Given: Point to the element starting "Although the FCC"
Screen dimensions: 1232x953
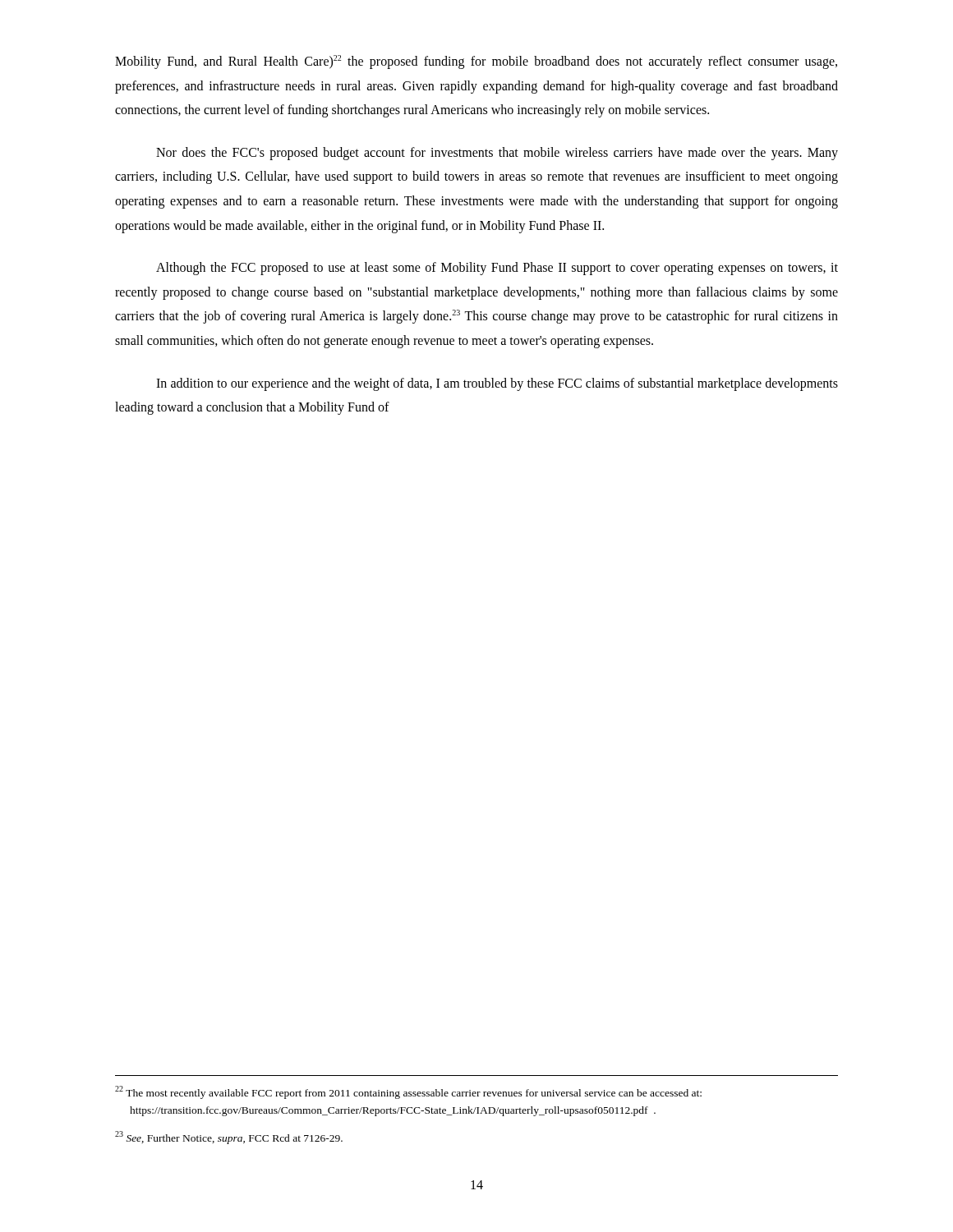Looking at the screenshot, I should coord(476,304).
